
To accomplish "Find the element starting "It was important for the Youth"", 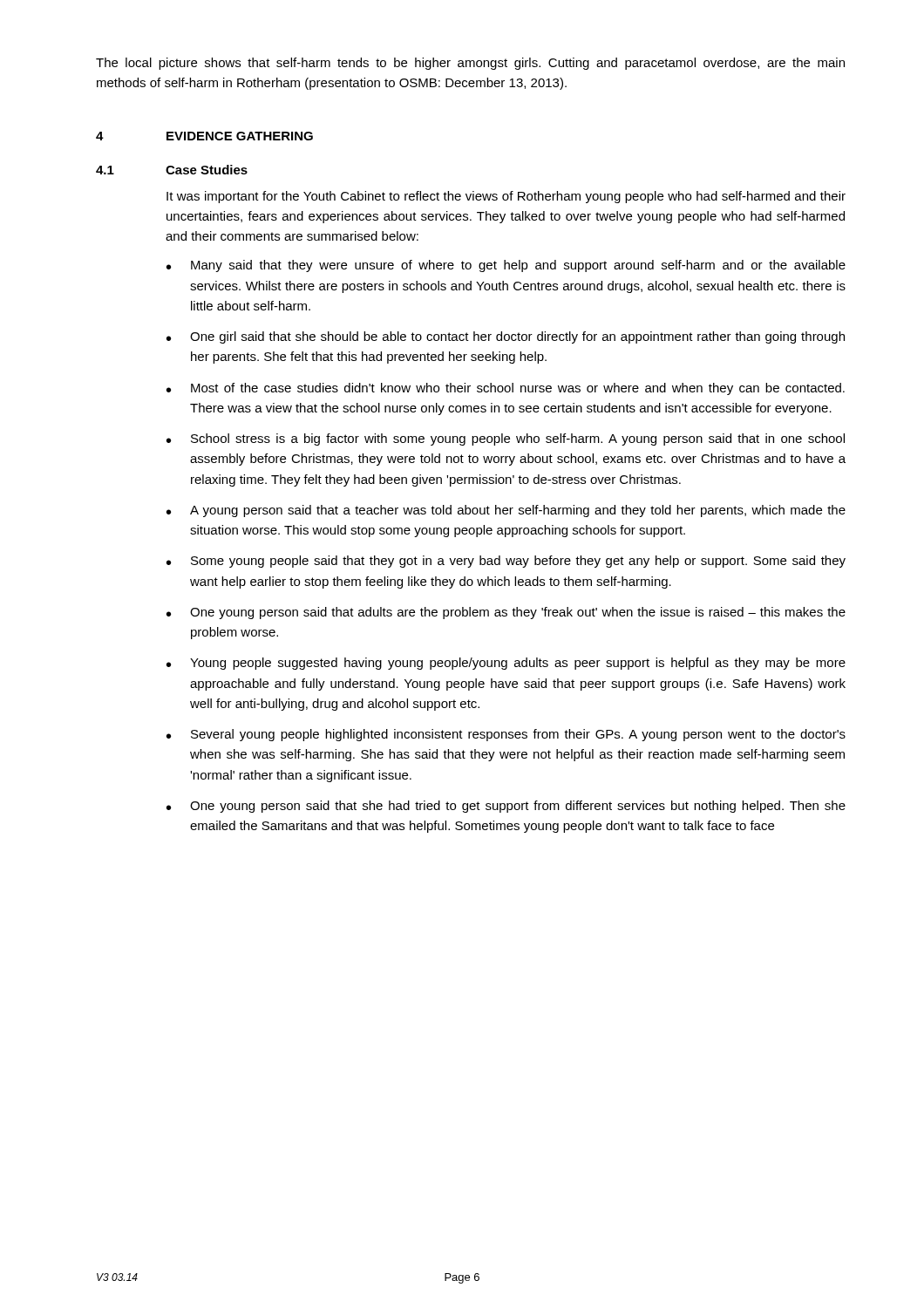I will point(506,216).
